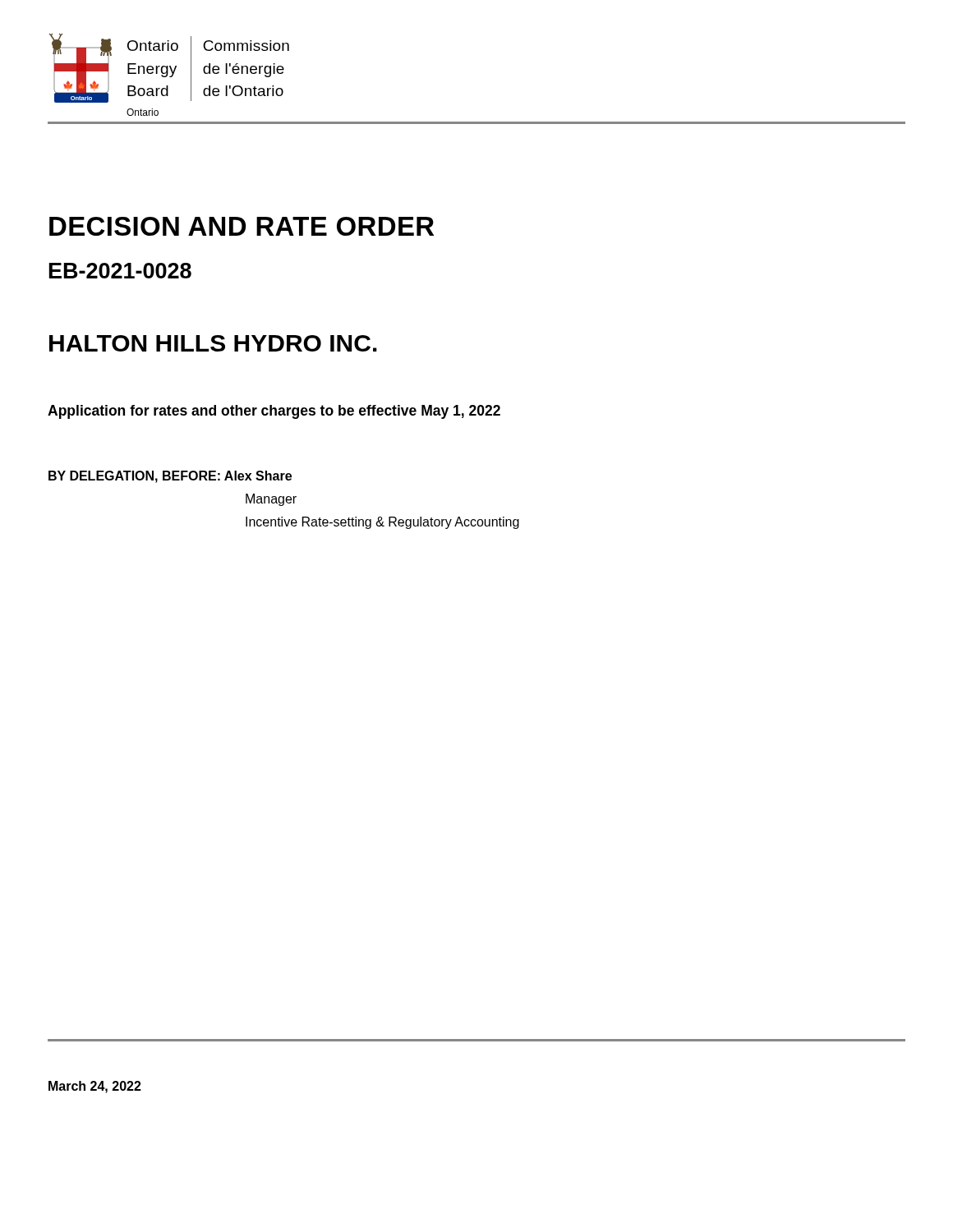Image resolution: width=953 pixels, height=1232 pixels.
Task: Click the section header that begins "HALTON HILLS HYDRO"
Action: [x=213, y=343]
